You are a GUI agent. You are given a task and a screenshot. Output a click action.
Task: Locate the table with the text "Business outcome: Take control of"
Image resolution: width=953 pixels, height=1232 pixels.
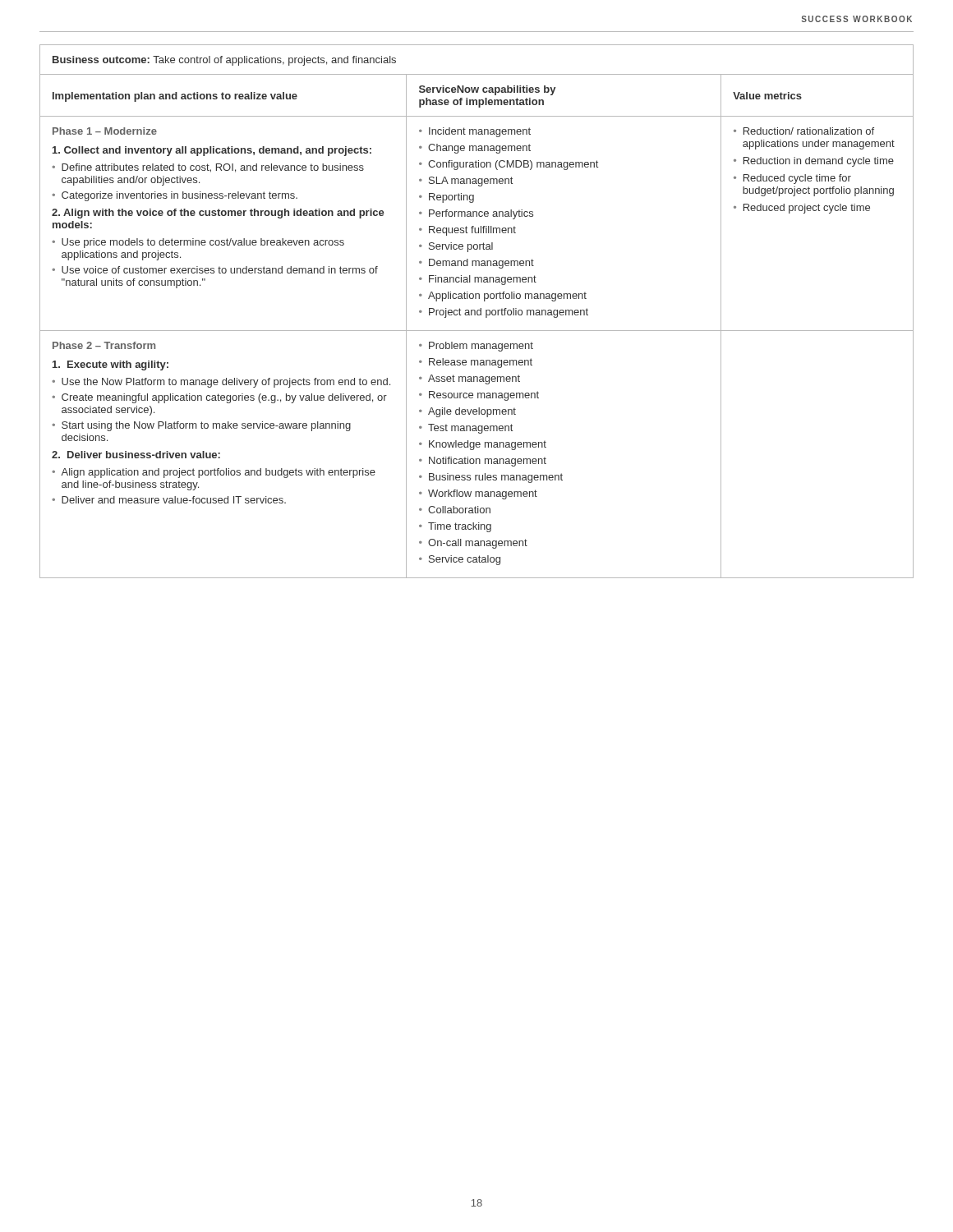point(476,311)
